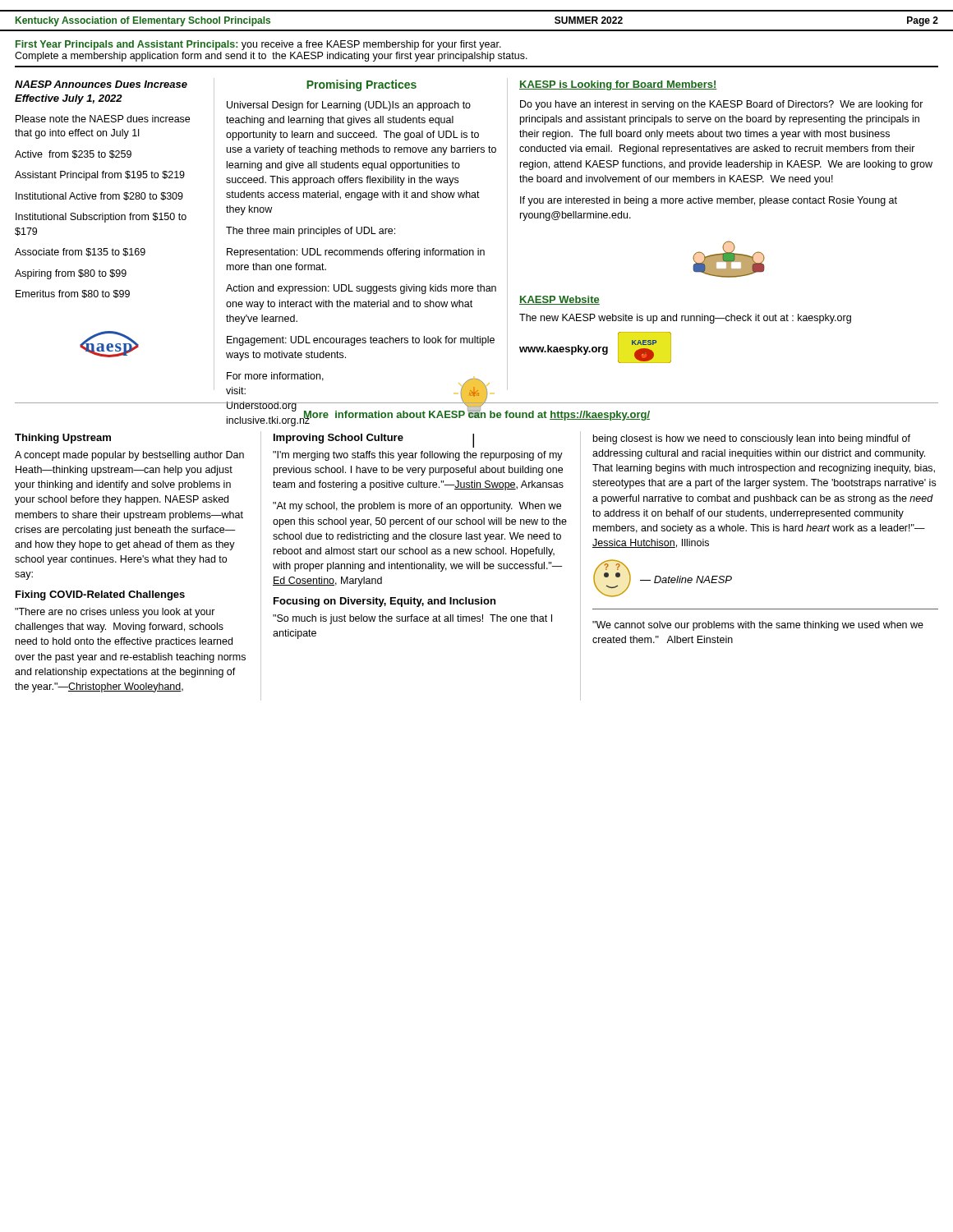The image size is (953, 1232).
Task: Click on the block starting "Focusing on Diversity, Equity,"
Action: [x=421, y=601]
